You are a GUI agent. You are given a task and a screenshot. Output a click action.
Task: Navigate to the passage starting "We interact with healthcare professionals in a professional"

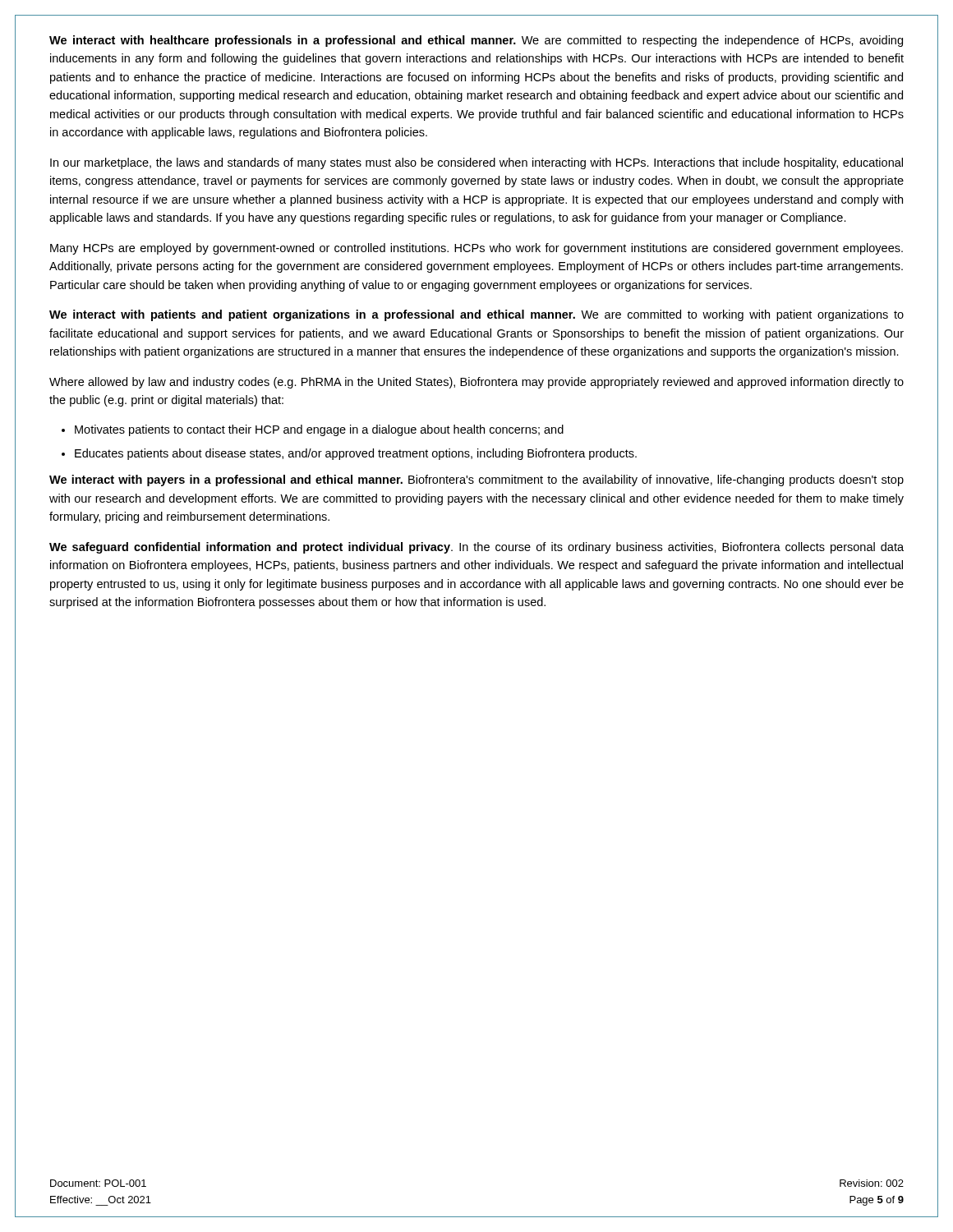pyautogui.click(x=476, y=87)
